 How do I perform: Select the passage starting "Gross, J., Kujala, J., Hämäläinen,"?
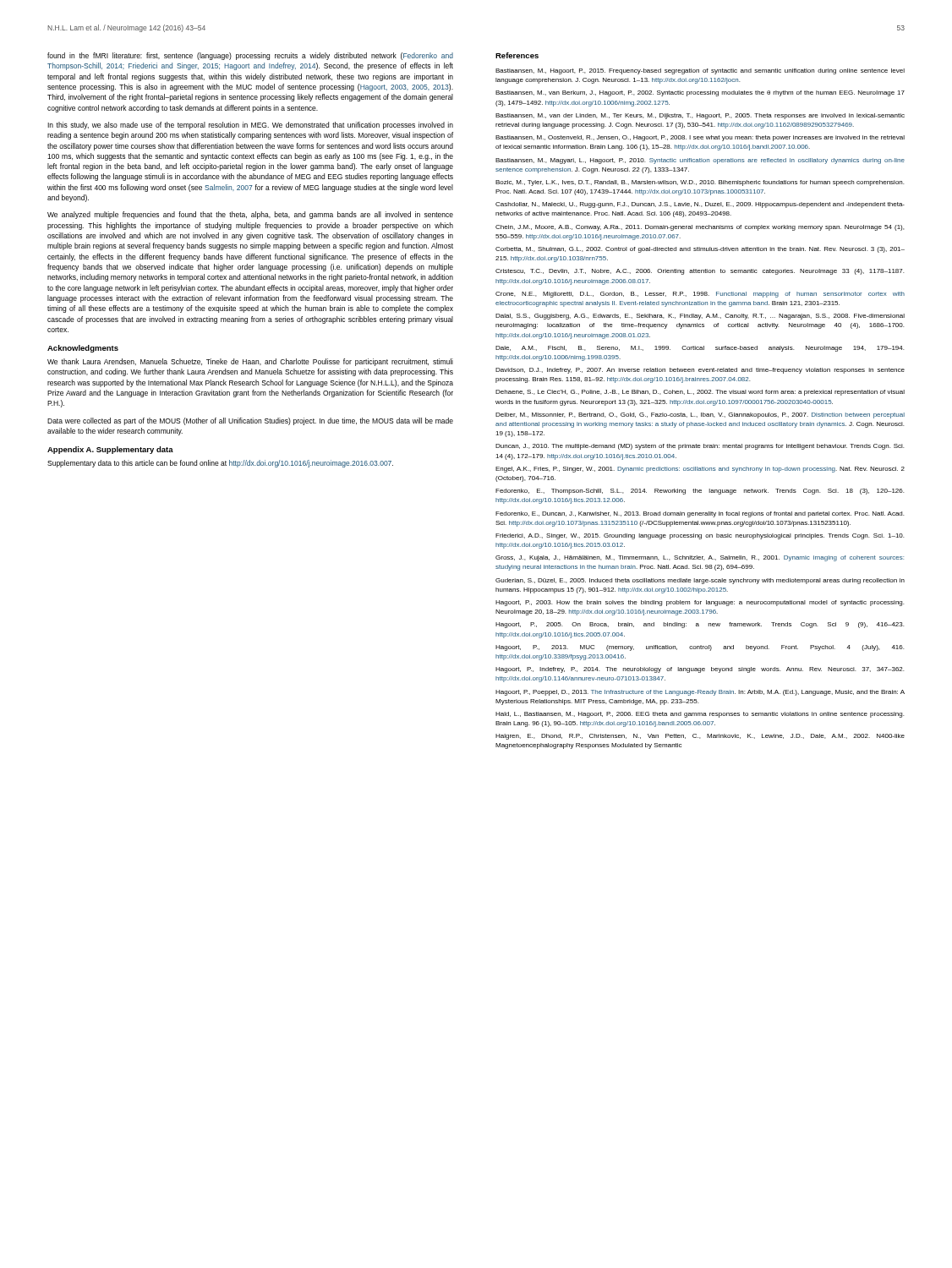pos(700,562)
